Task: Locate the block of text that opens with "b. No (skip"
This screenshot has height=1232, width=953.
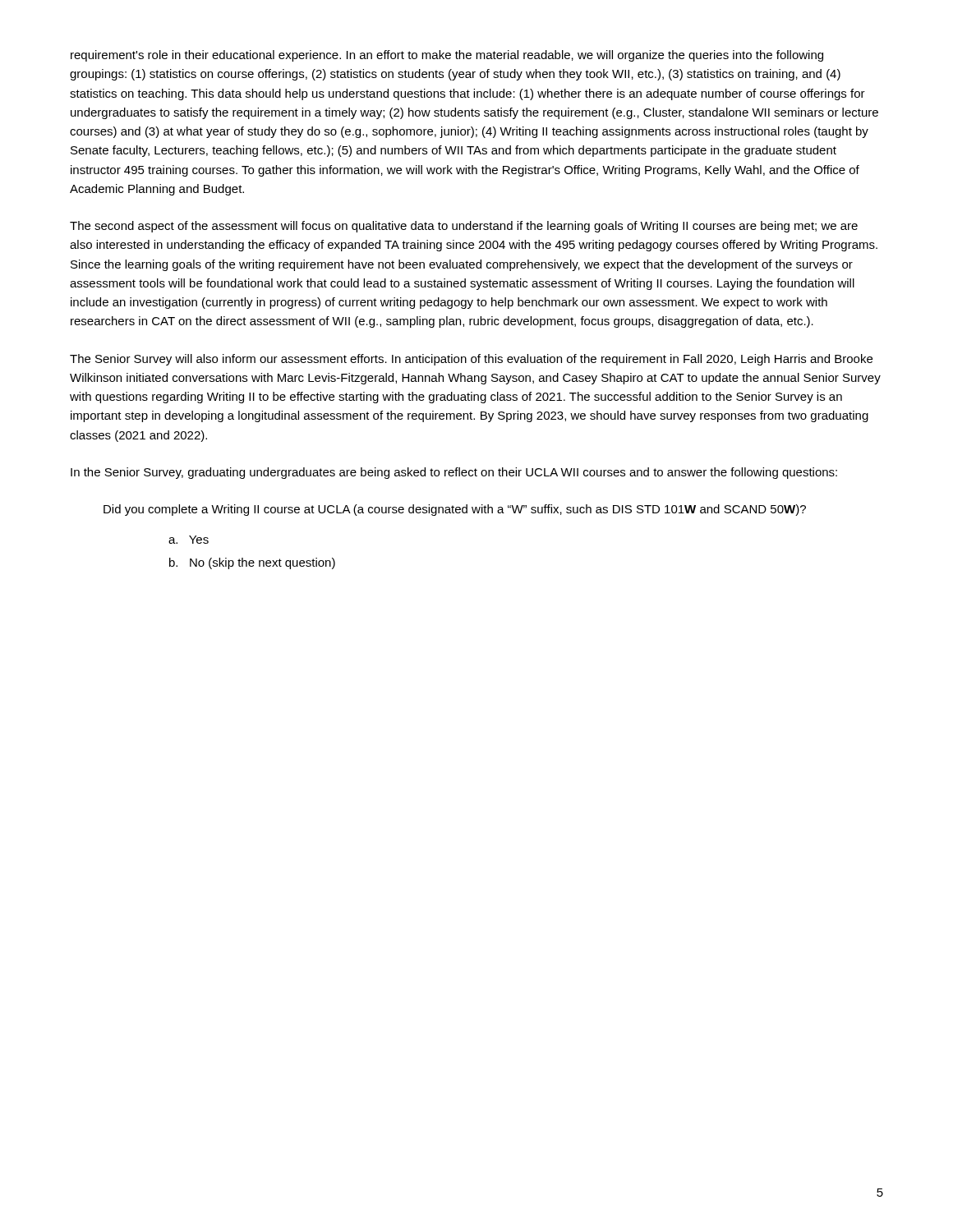Action: coord(252,562)
